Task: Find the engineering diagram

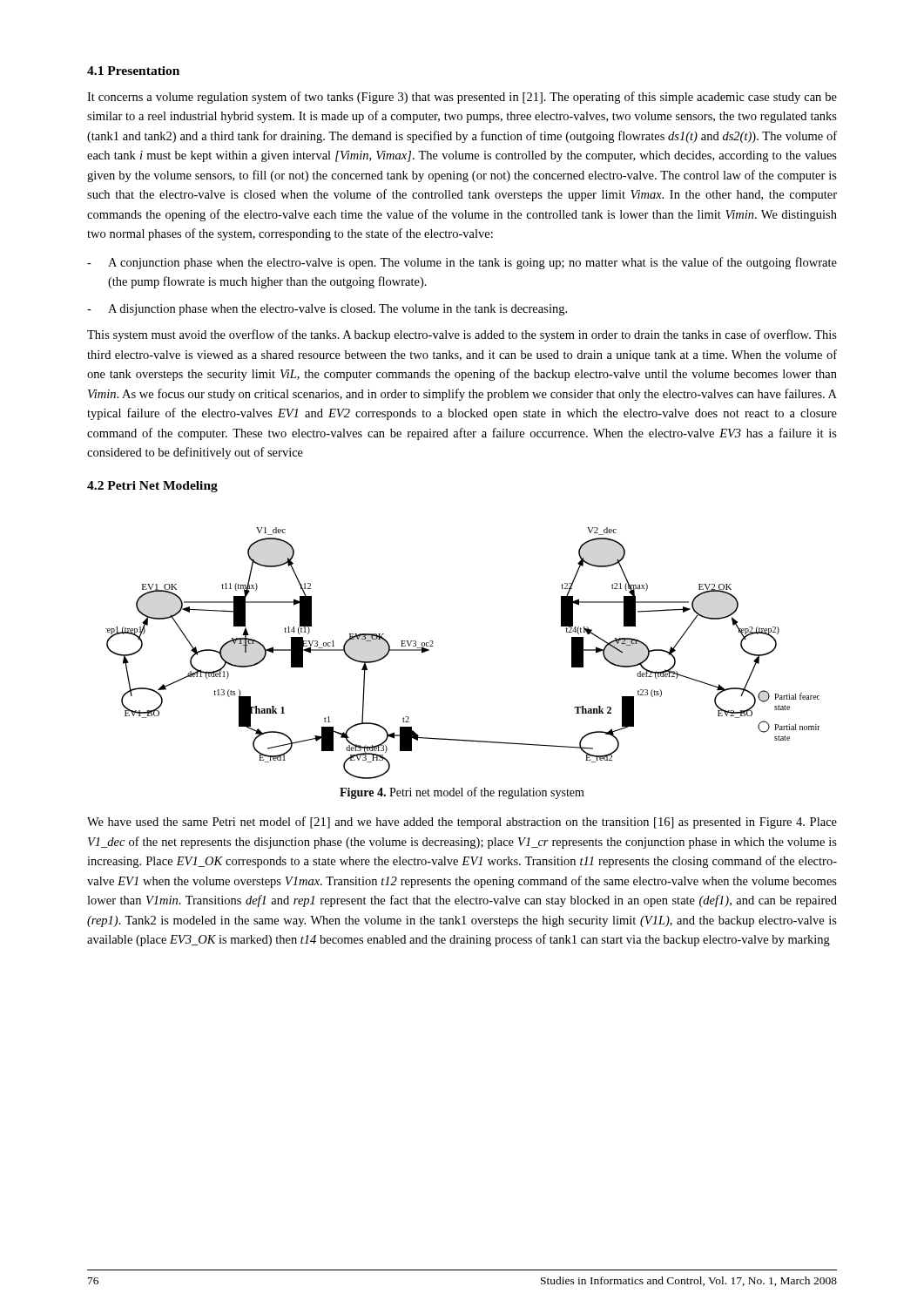Action: pos(462,646)
